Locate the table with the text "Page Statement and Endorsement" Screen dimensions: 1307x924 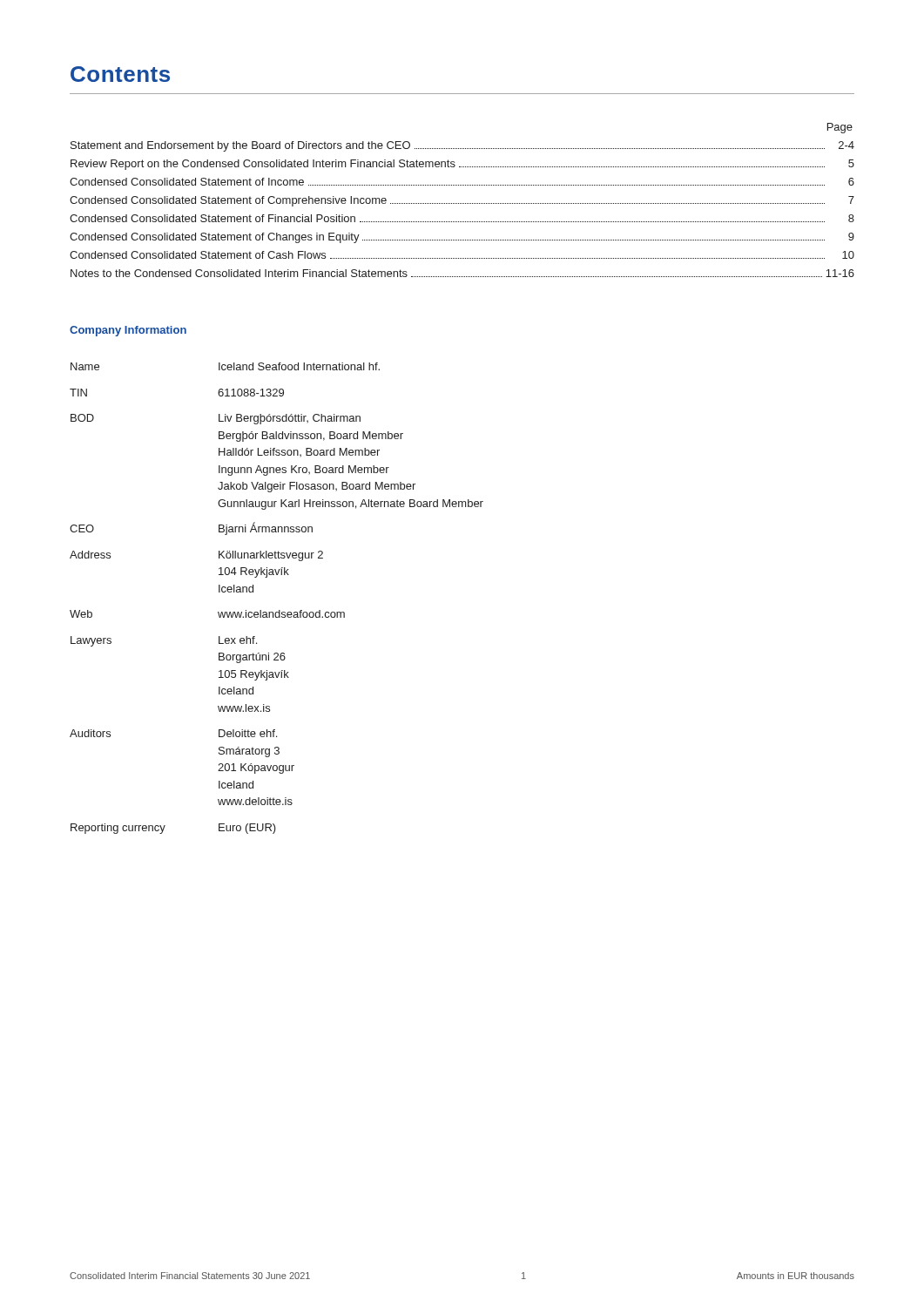(x=462, y=200)
